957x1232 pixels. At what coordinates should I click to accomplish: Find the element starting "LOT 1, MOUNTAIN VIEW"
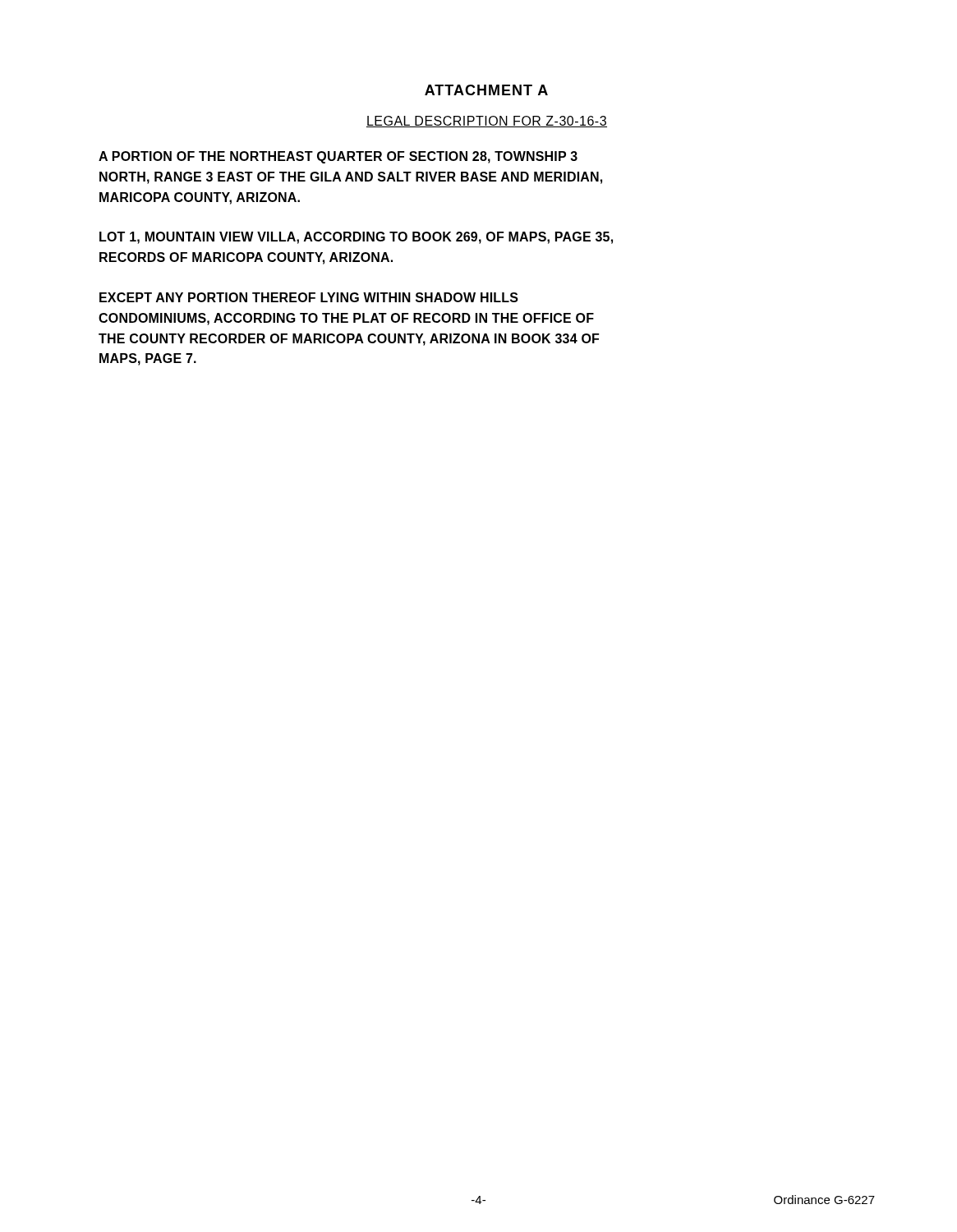click(x=356, y=247)
